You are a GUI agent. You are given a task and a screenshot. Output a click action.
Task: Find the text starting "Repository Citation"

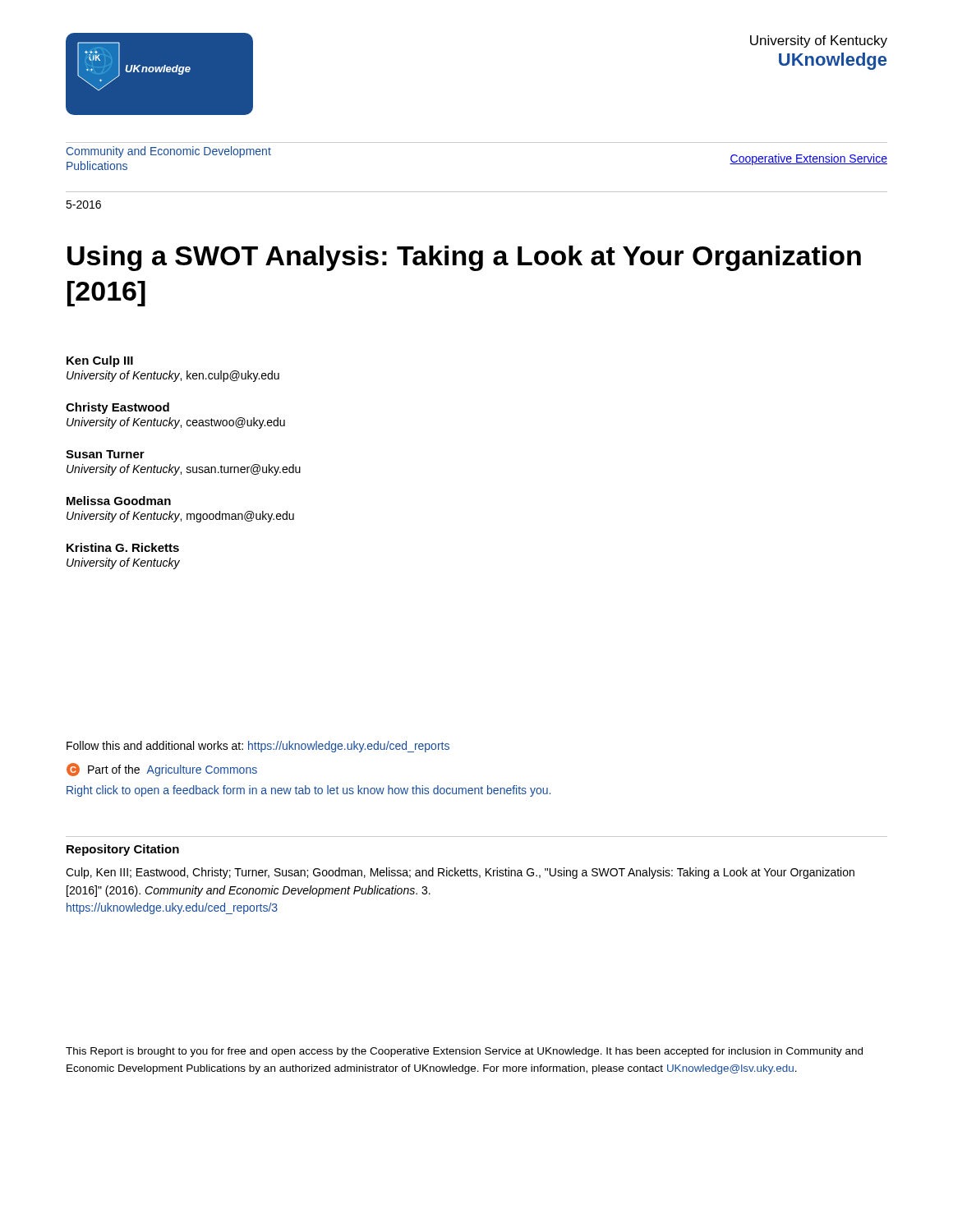(123, 849)
